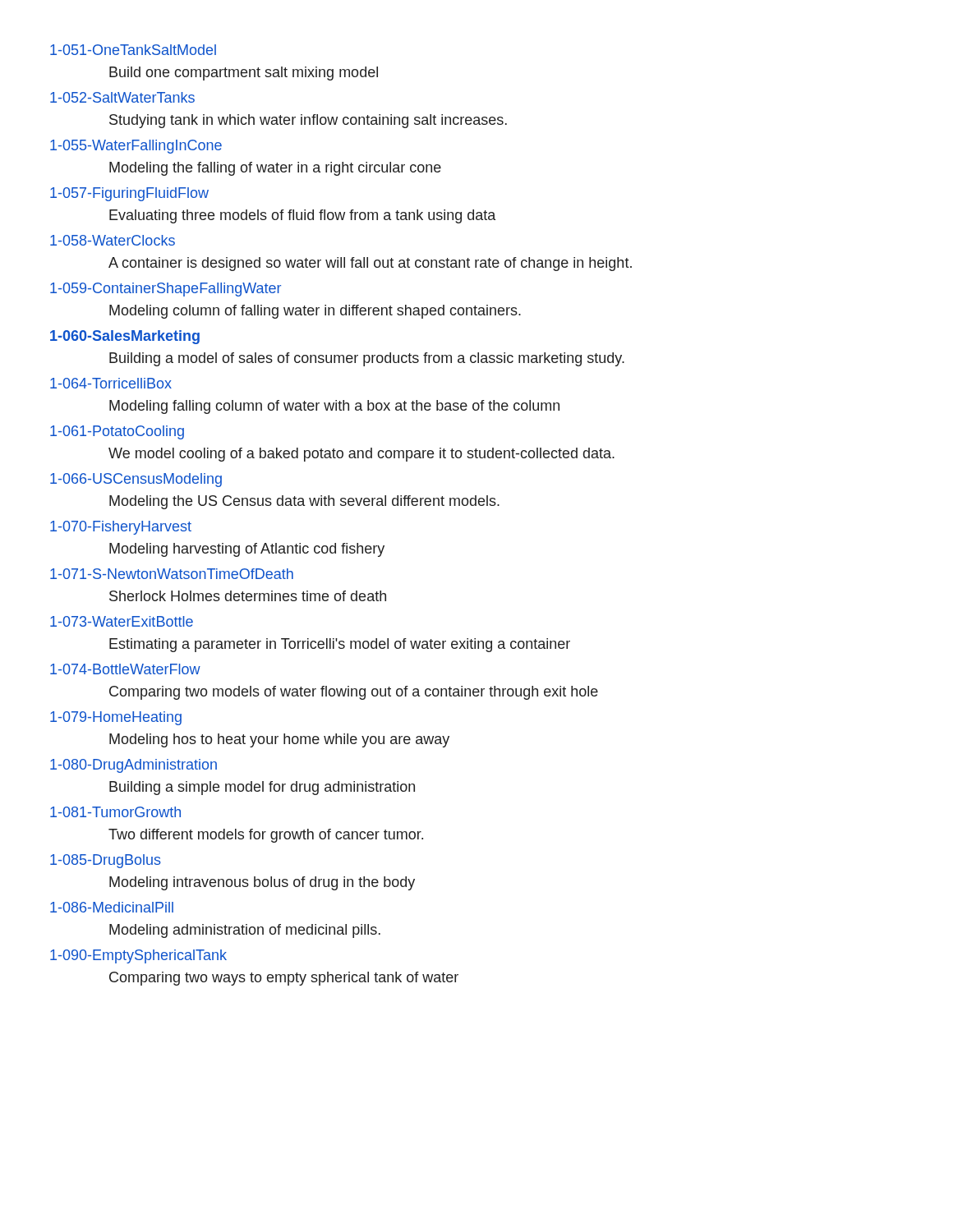Viewport: 953px width, 1232px height.
Task: Locate the list item that says "1-057-FiguringFluidFlow Evaluating three models of"
Action: click(476, 205)
